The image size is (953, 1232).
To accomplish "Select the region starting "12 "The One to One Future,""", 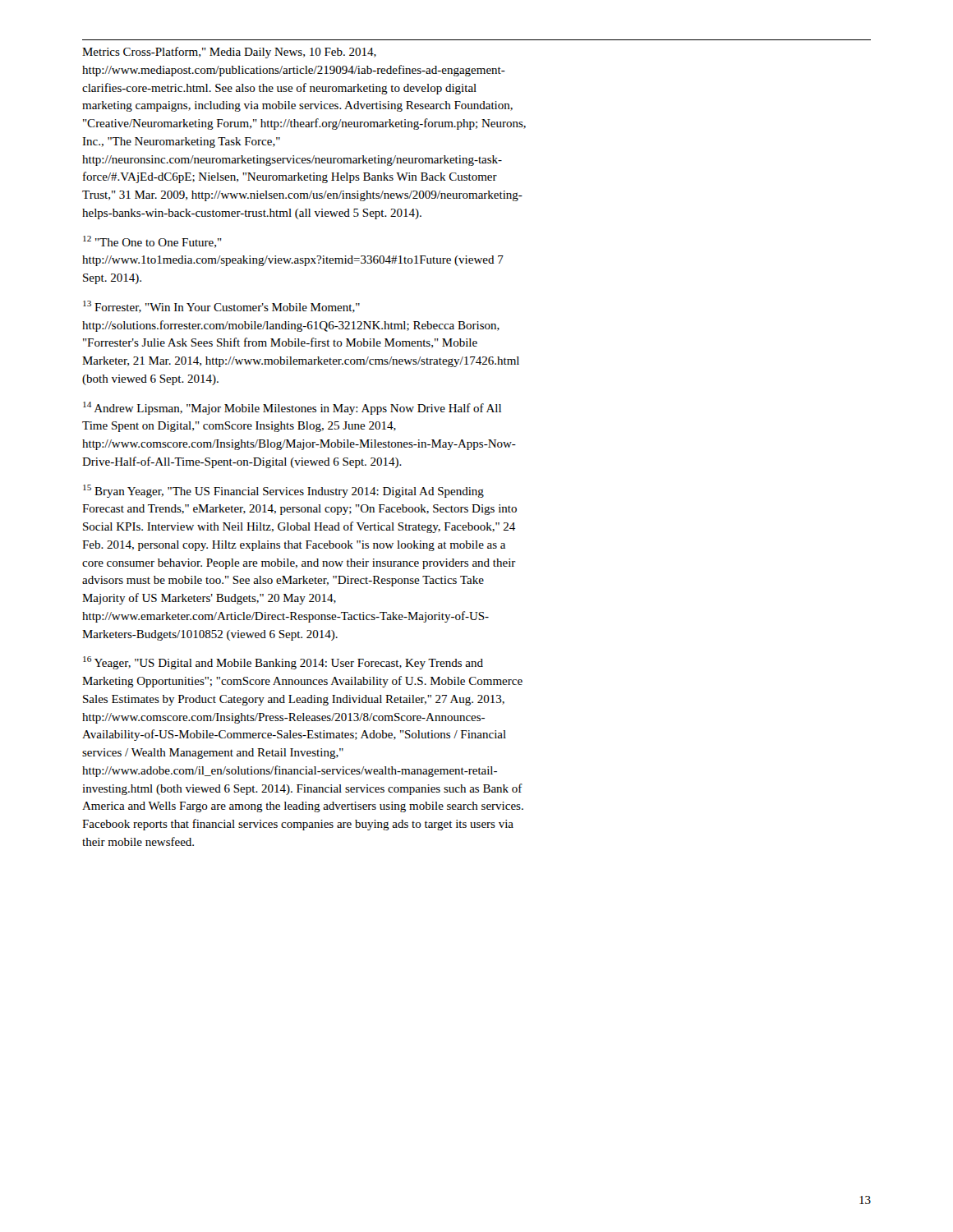I will click(x=476, y=261).
